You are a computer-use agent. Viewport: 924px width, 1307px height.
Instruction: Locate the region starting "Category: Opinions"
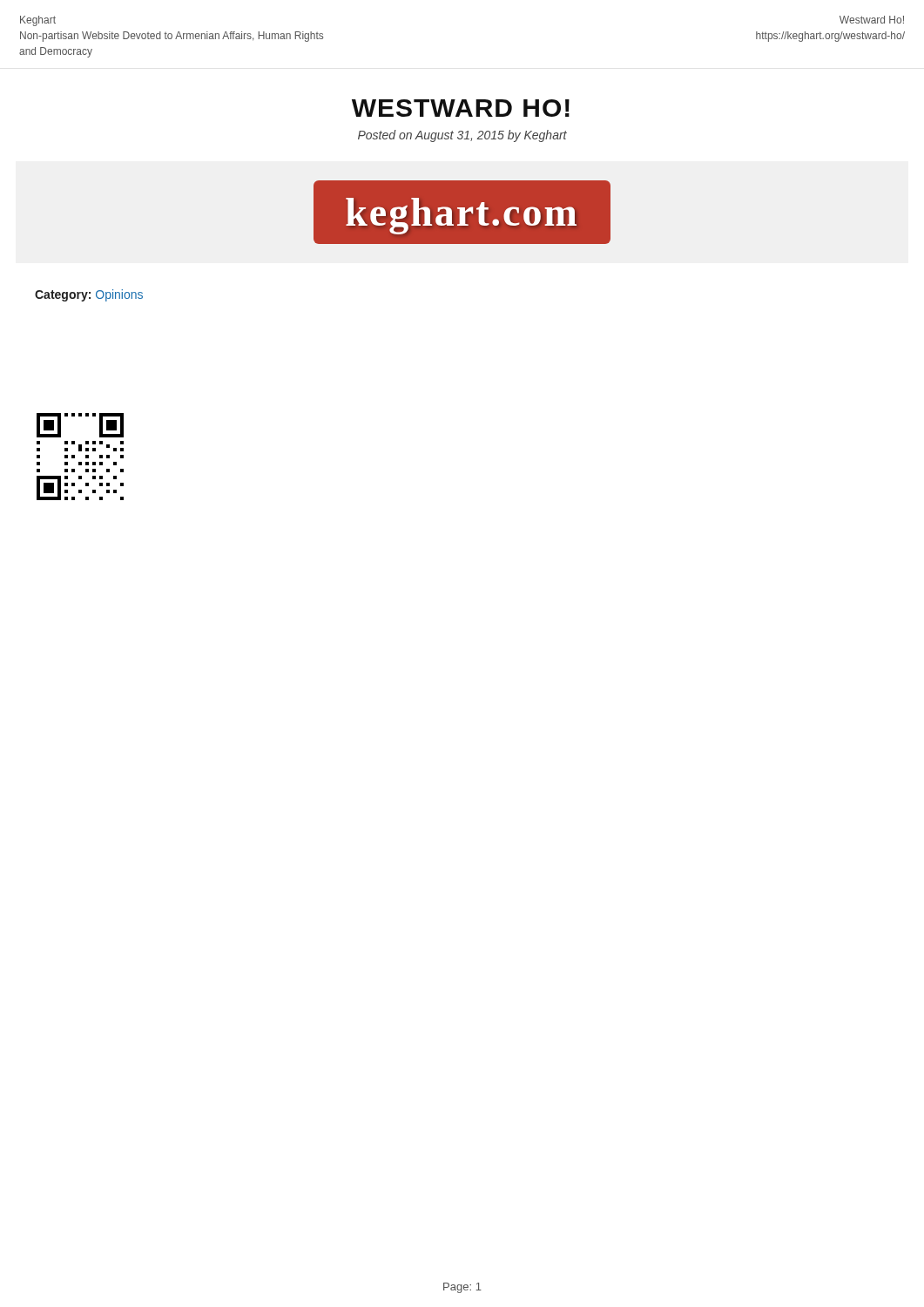click(x=89, y=295)
